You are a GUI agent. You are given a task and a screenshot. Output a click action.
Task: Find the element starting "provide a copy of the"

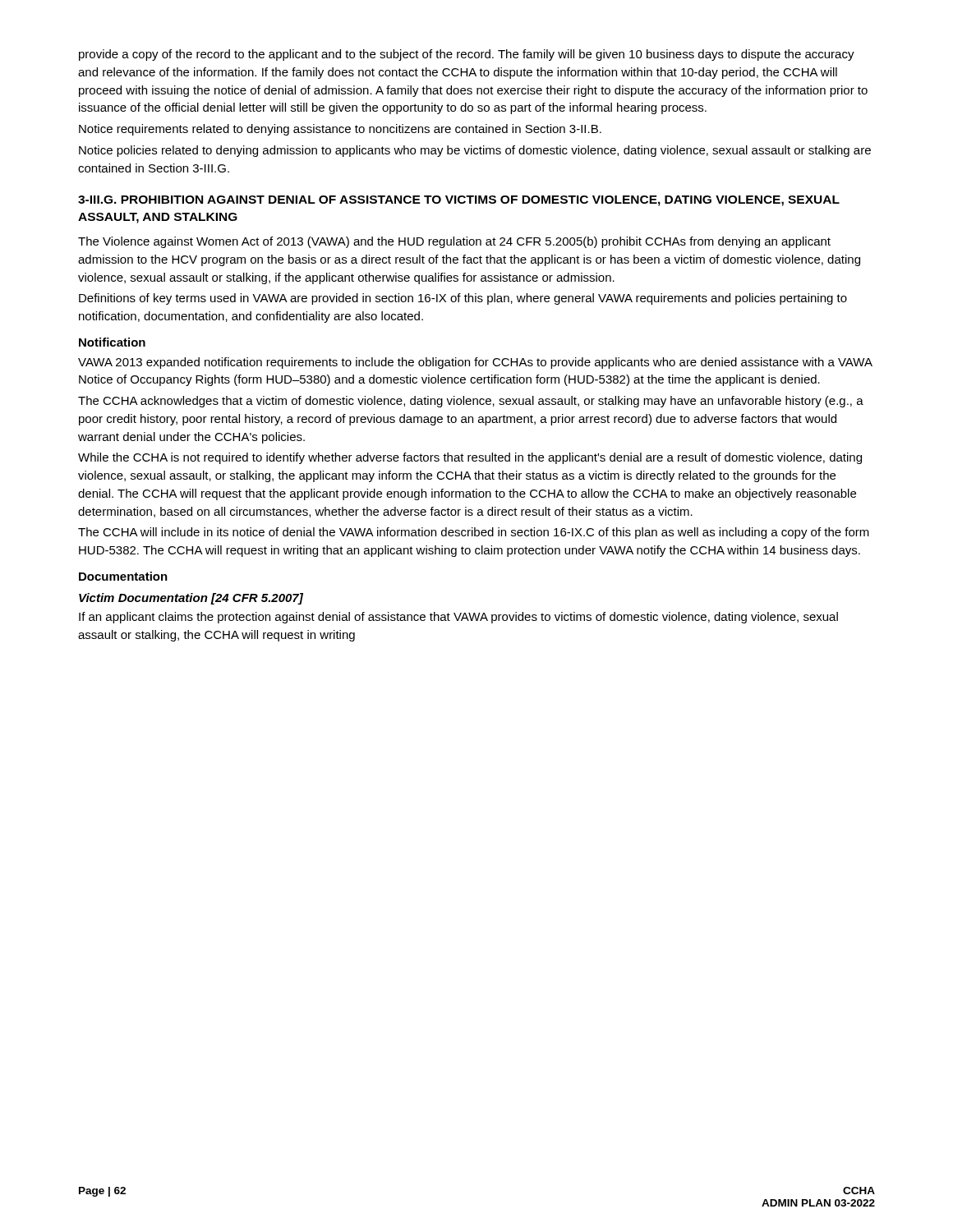click(x=476, y=81)
